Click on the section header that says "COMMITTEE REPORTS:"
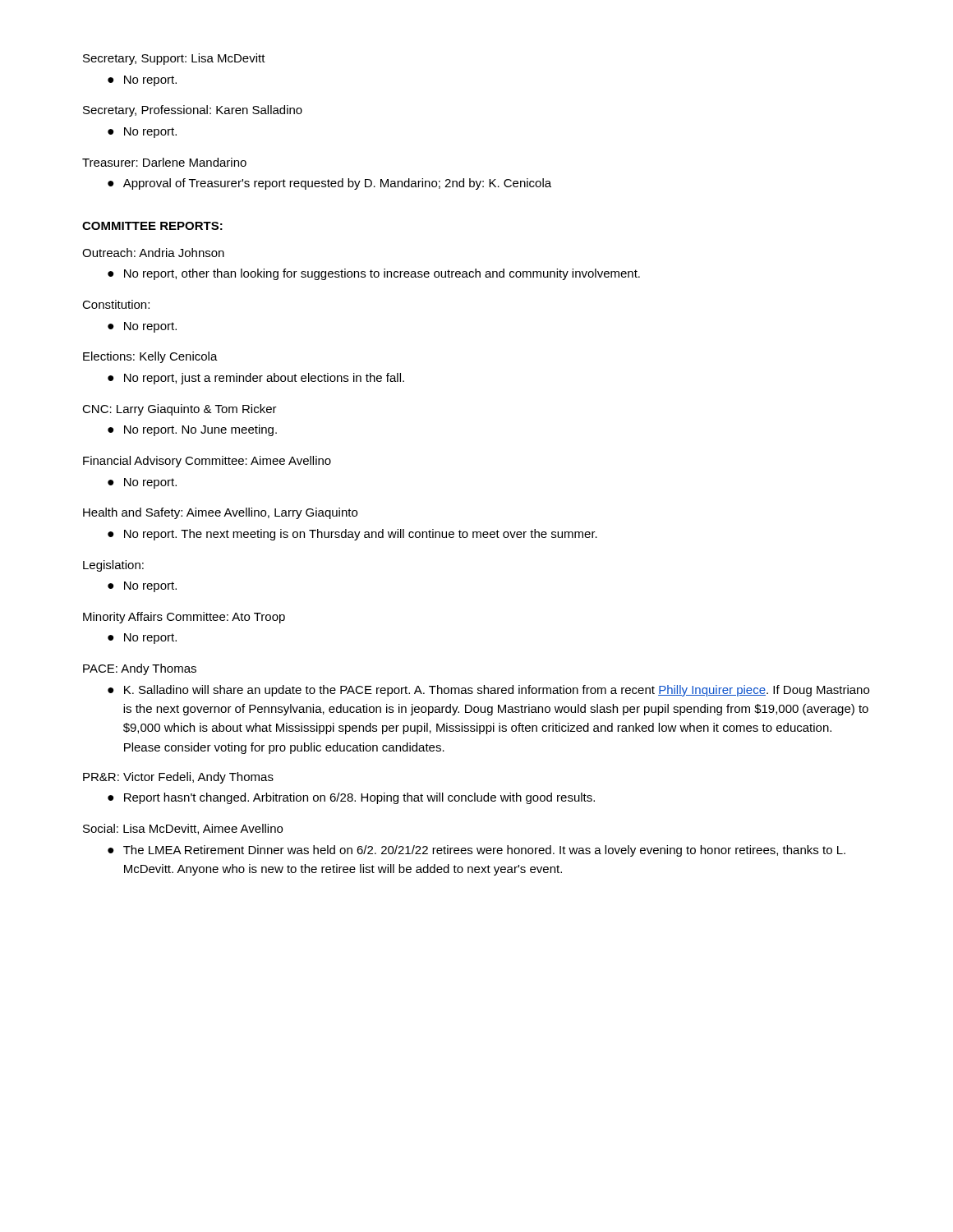953x1232 pixels. tap(153, 225)
